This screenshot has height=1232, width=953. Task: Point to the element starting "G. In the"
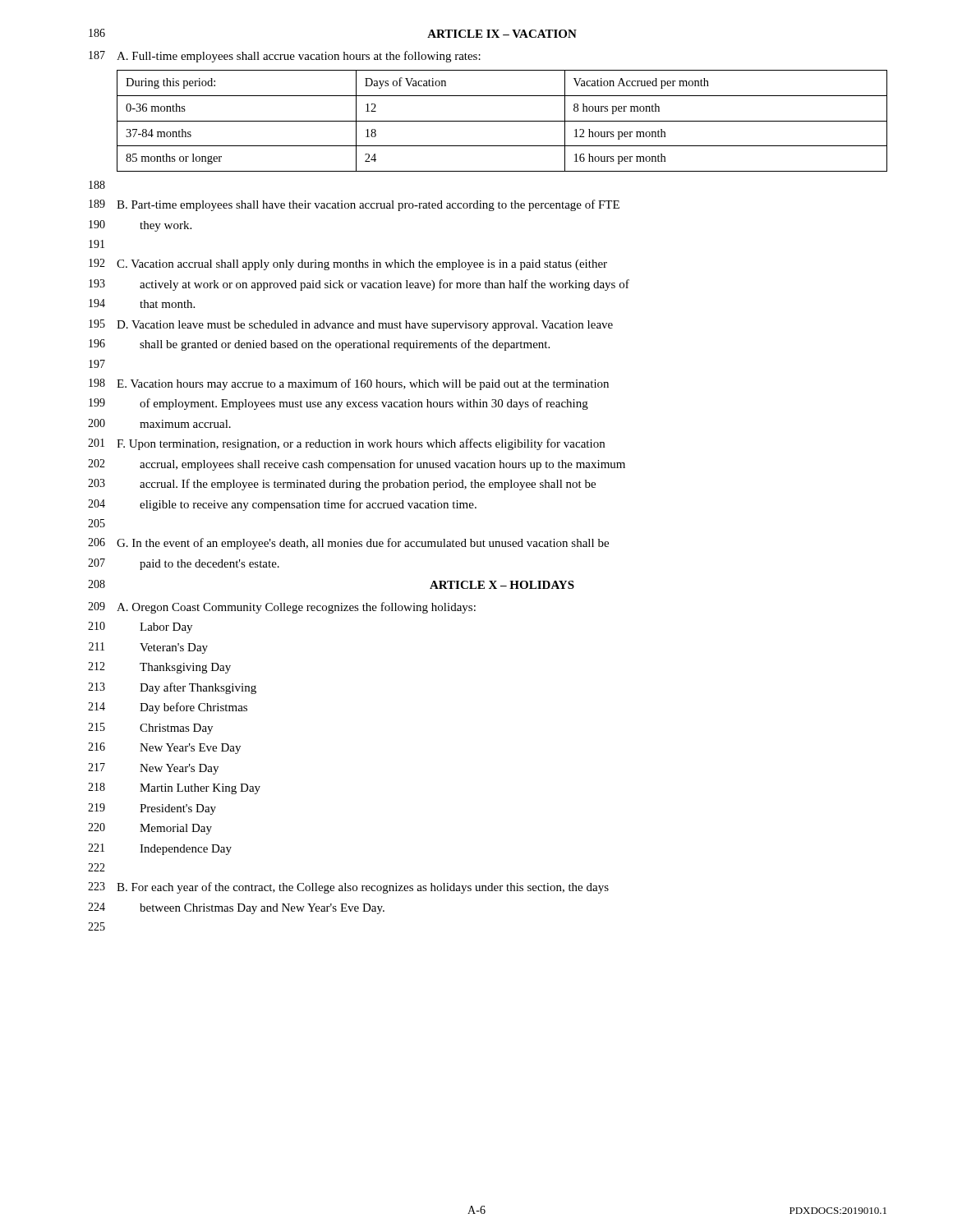(x=363, y=543)
